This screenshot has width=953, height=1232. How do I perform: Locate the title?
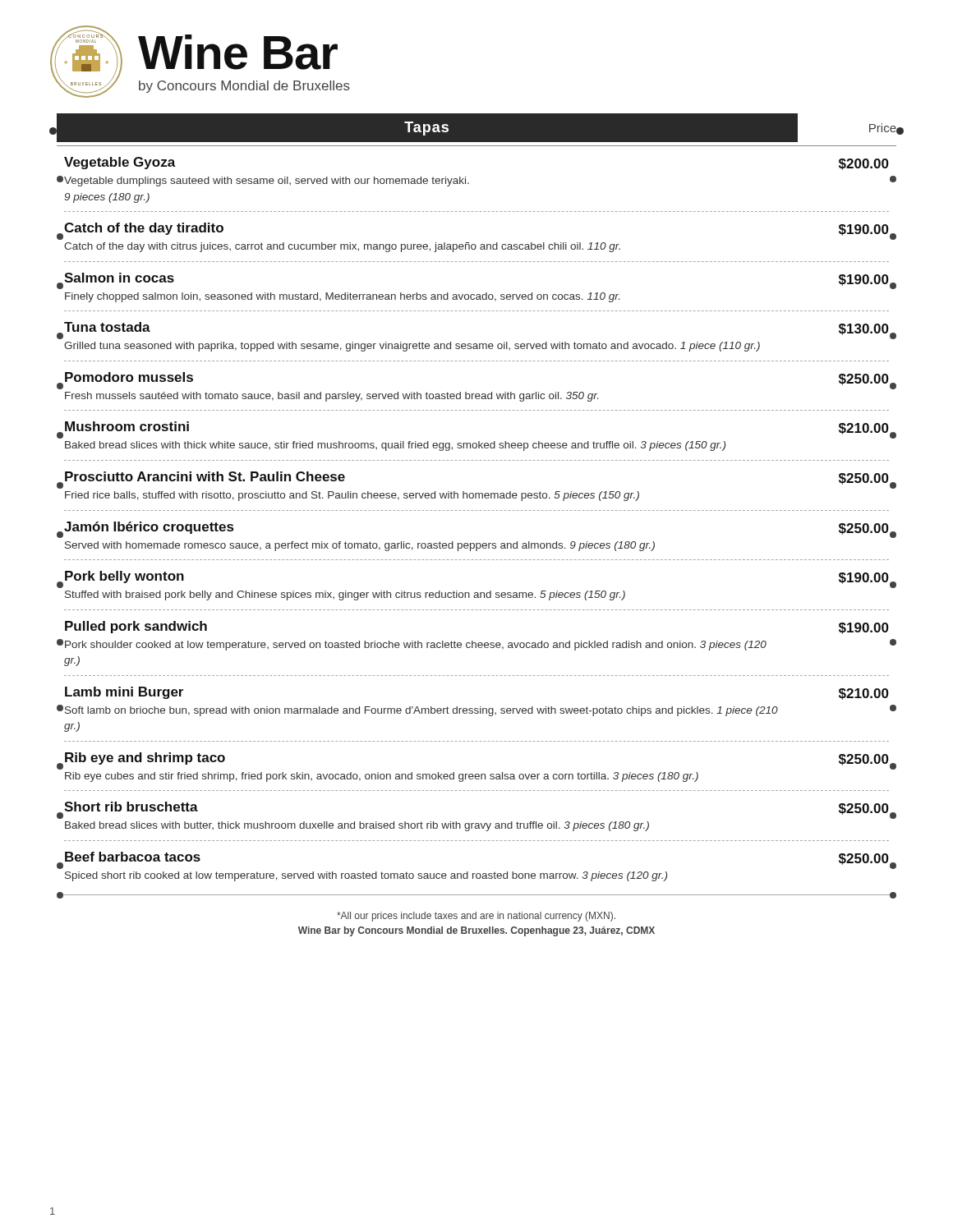point(244,62)
